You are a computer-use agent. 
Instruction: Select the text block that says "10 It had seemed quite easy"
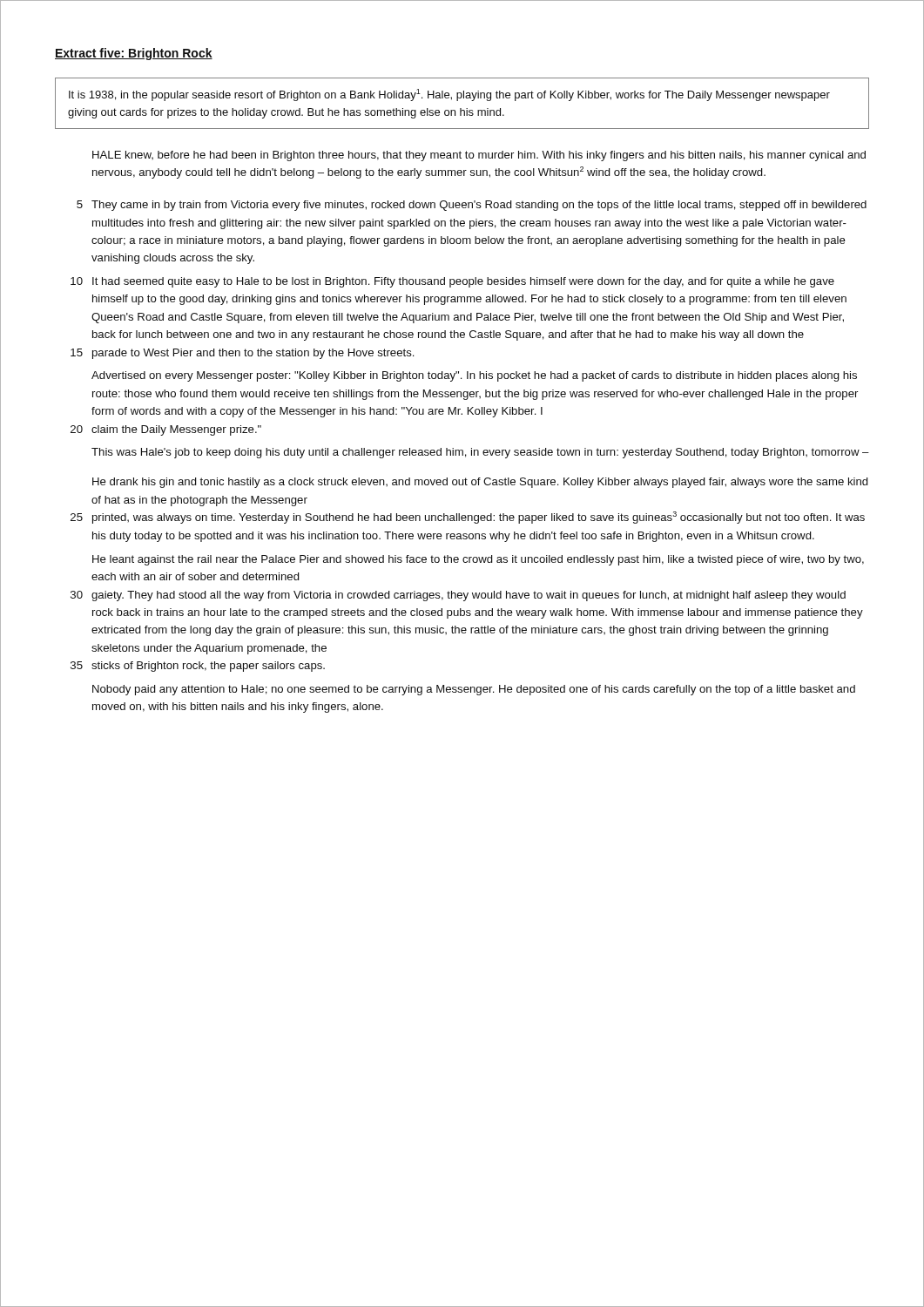[x=462, y=308]
